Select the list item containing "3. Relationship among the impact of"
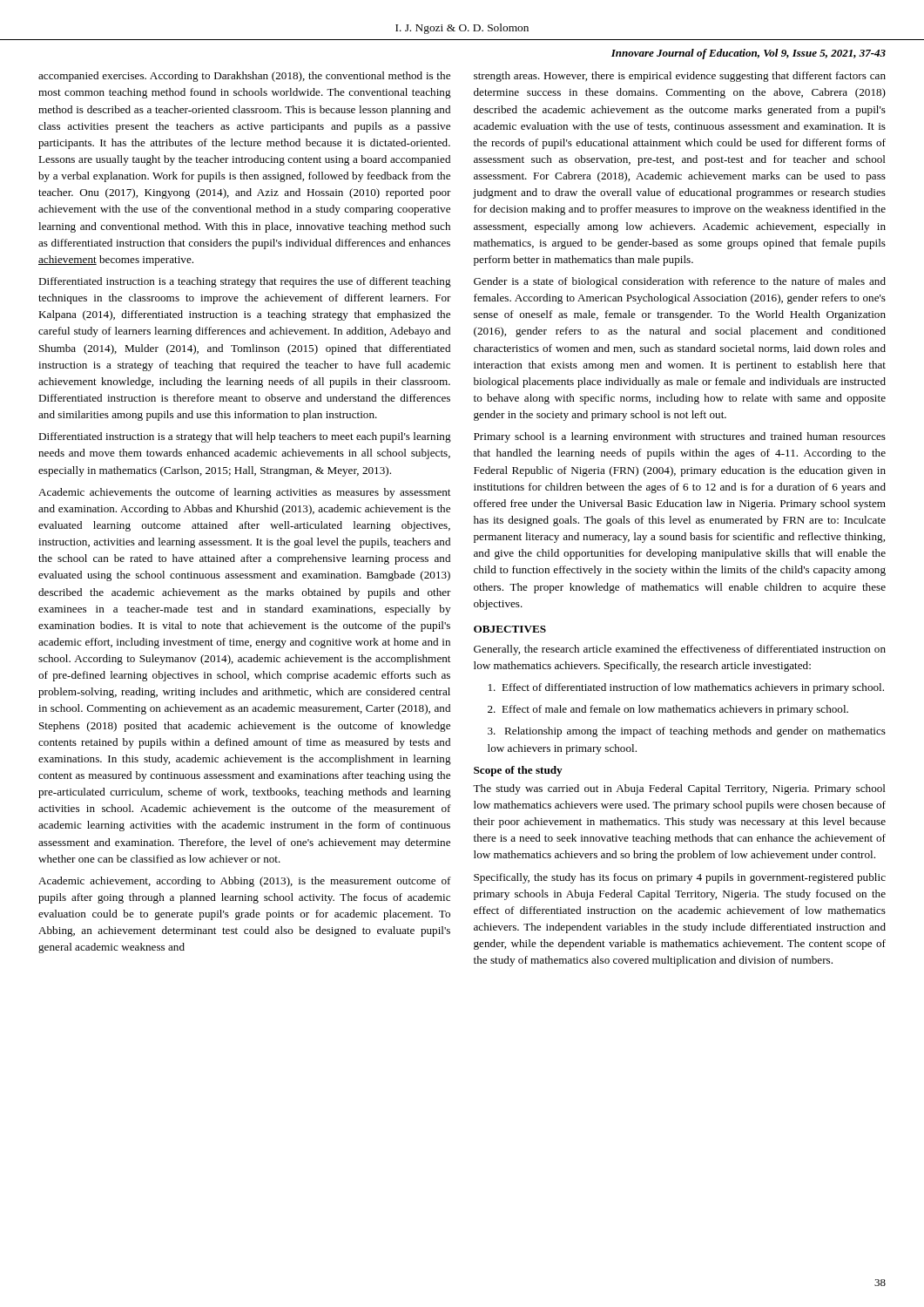This screenshot has height=1307, width=924. point(686,739)
